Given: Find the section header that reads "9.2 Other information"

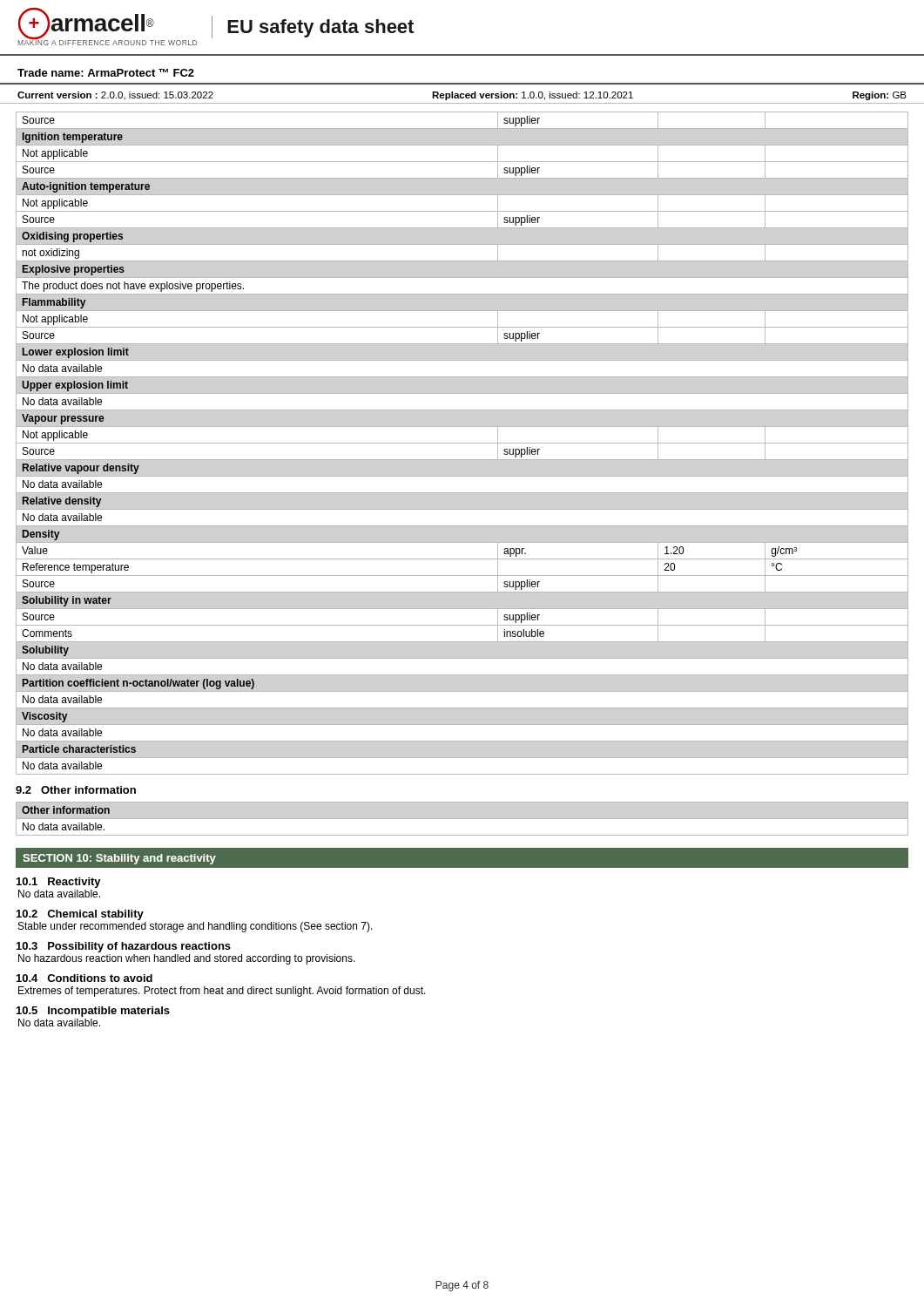Looking at the screenshot, I should 76,790.
